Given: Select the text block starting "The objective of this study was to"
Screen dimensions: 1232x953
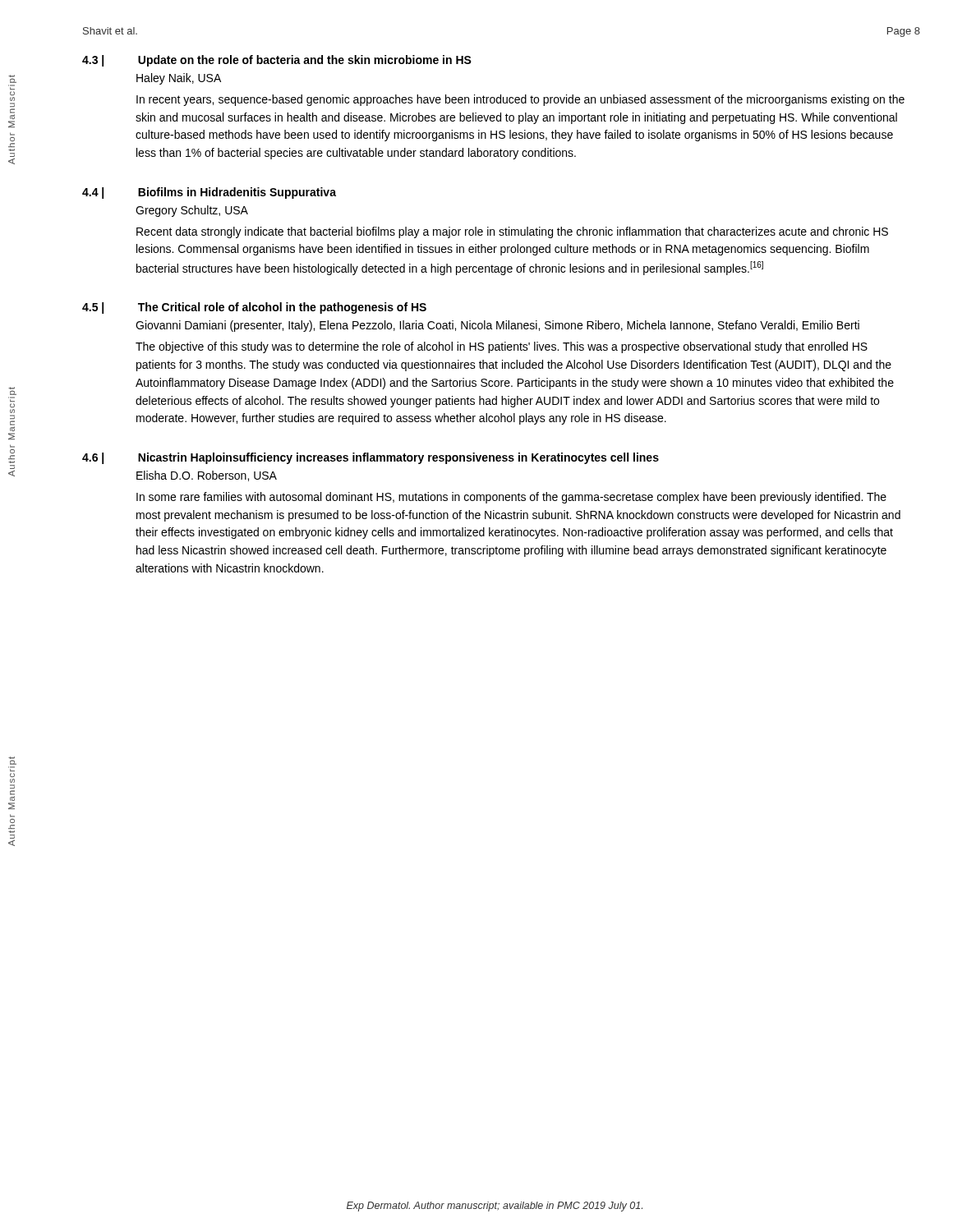Looking at the screenshot, I should 515,383.
